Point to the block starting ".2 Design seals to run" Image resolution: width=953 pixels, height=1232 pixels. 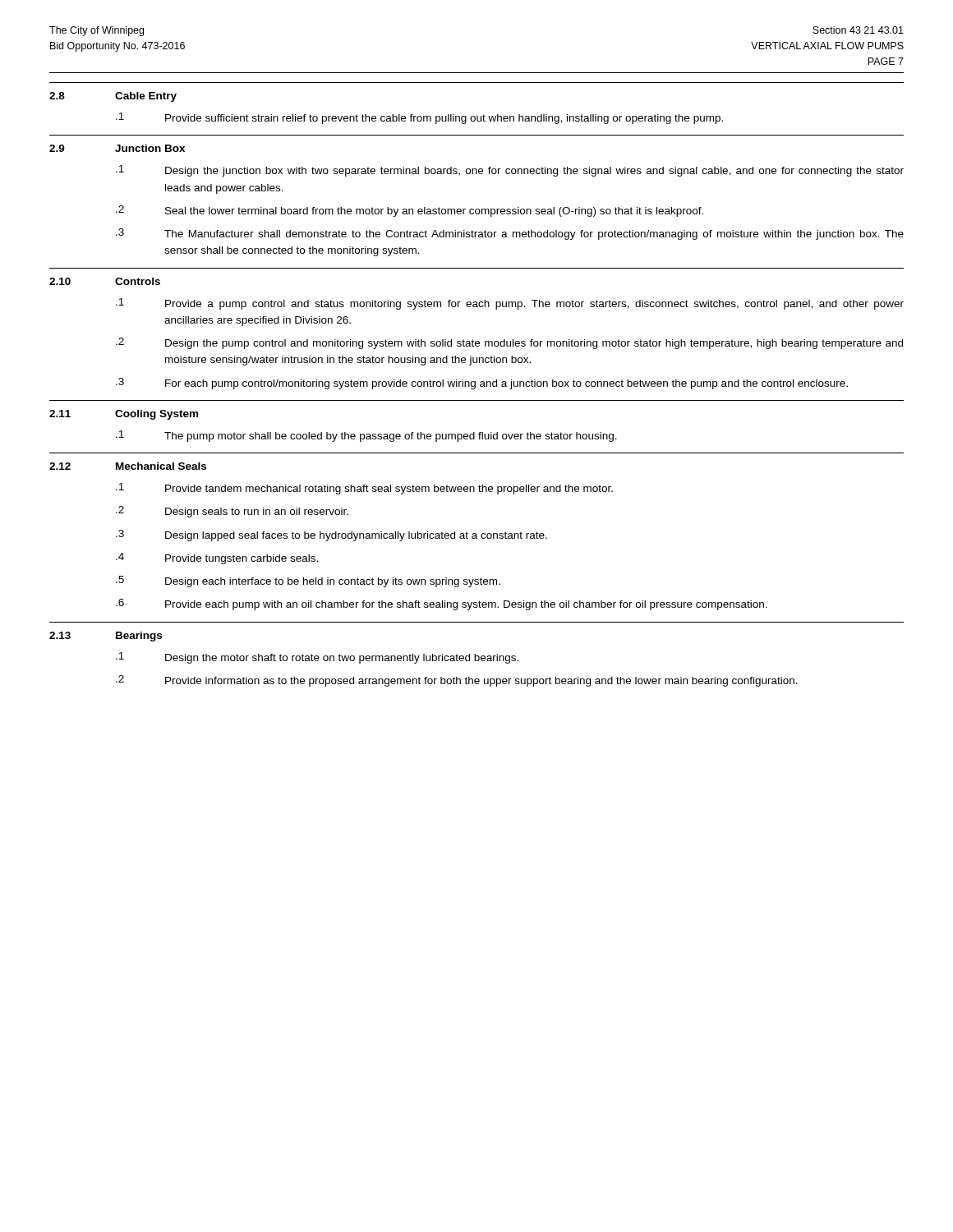[232, 512]
